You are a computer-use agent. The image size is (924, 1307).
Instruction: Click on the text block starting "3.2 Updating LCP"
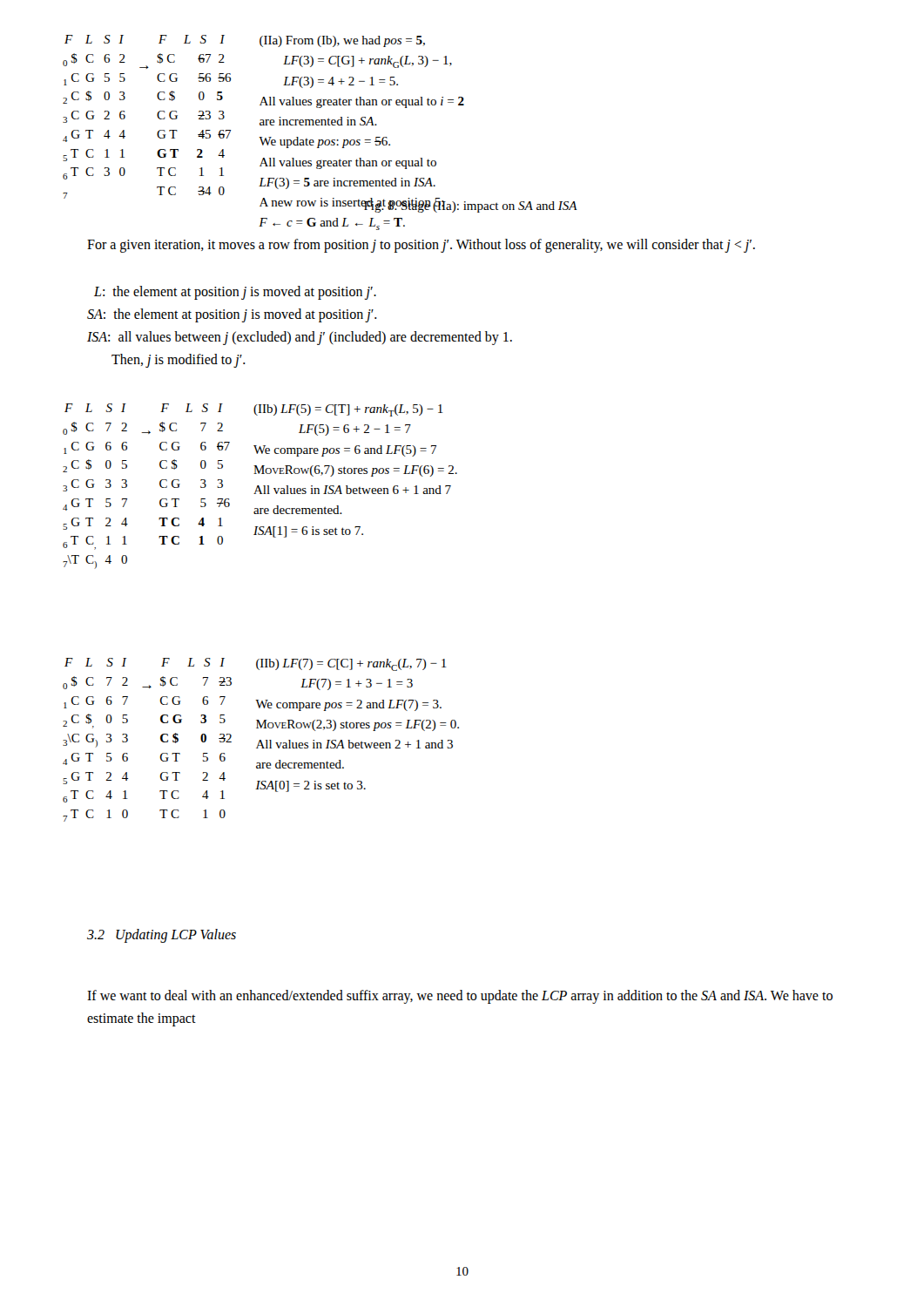click(162, 935)
